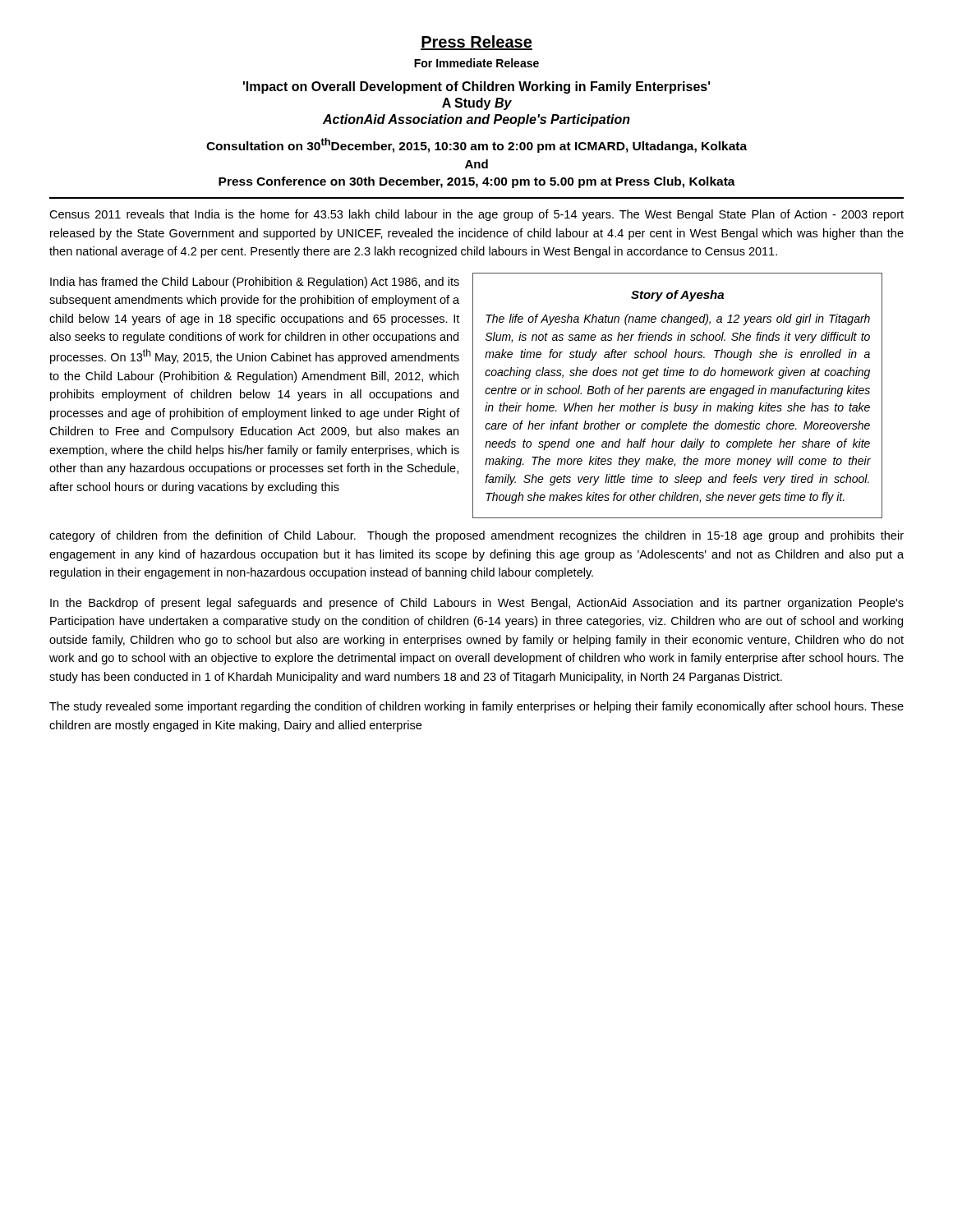The width and height of the screenshot is (953, 1232).
Task: Find the region starting "category of children from the definition"
Action: coord(476,554)
